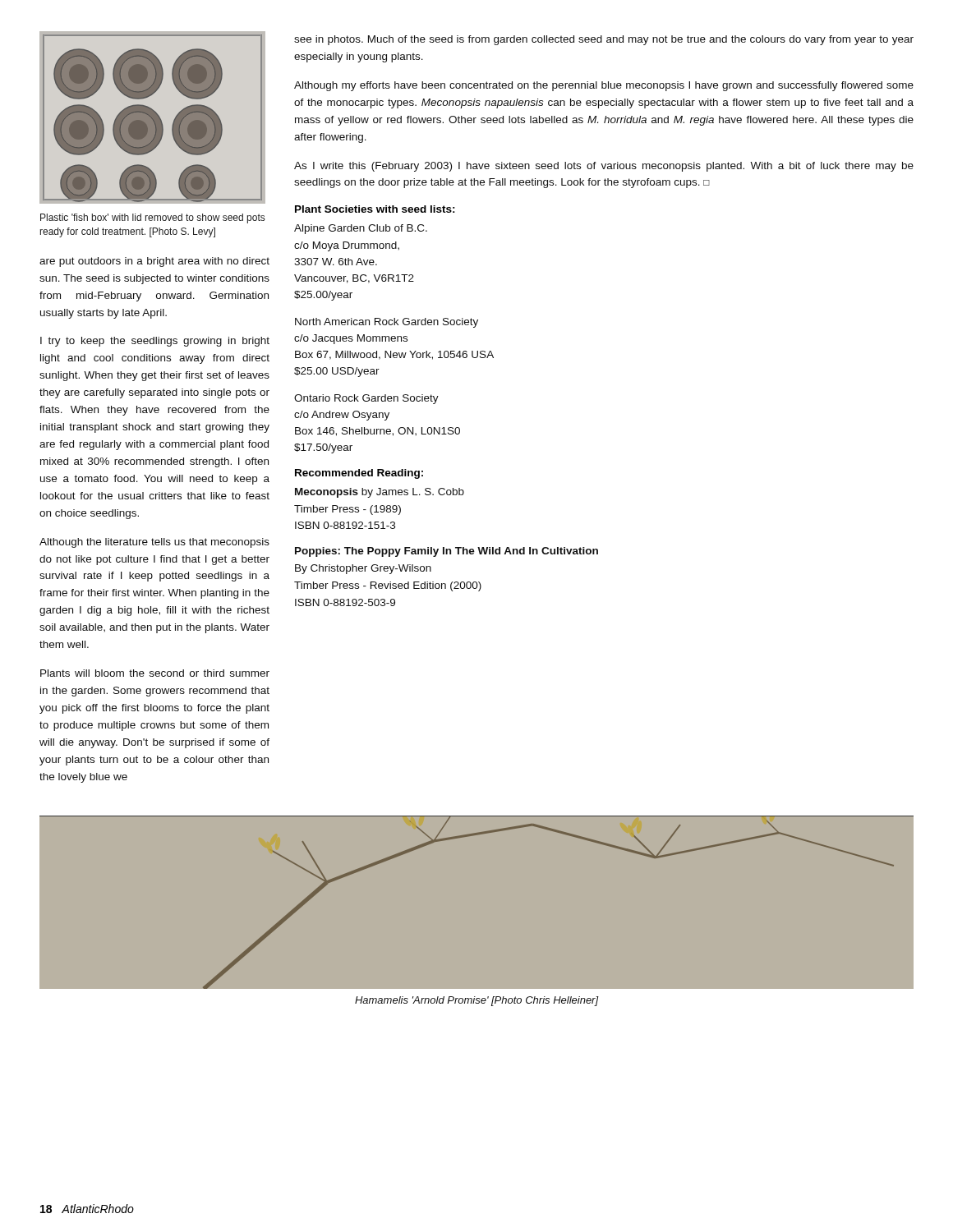Screen dimensions: 1232x953
Task: Locate the block of text that opens with "Ontario Rock Garden Society c/o Andrew Osyany"
Action: click(377, 423)
